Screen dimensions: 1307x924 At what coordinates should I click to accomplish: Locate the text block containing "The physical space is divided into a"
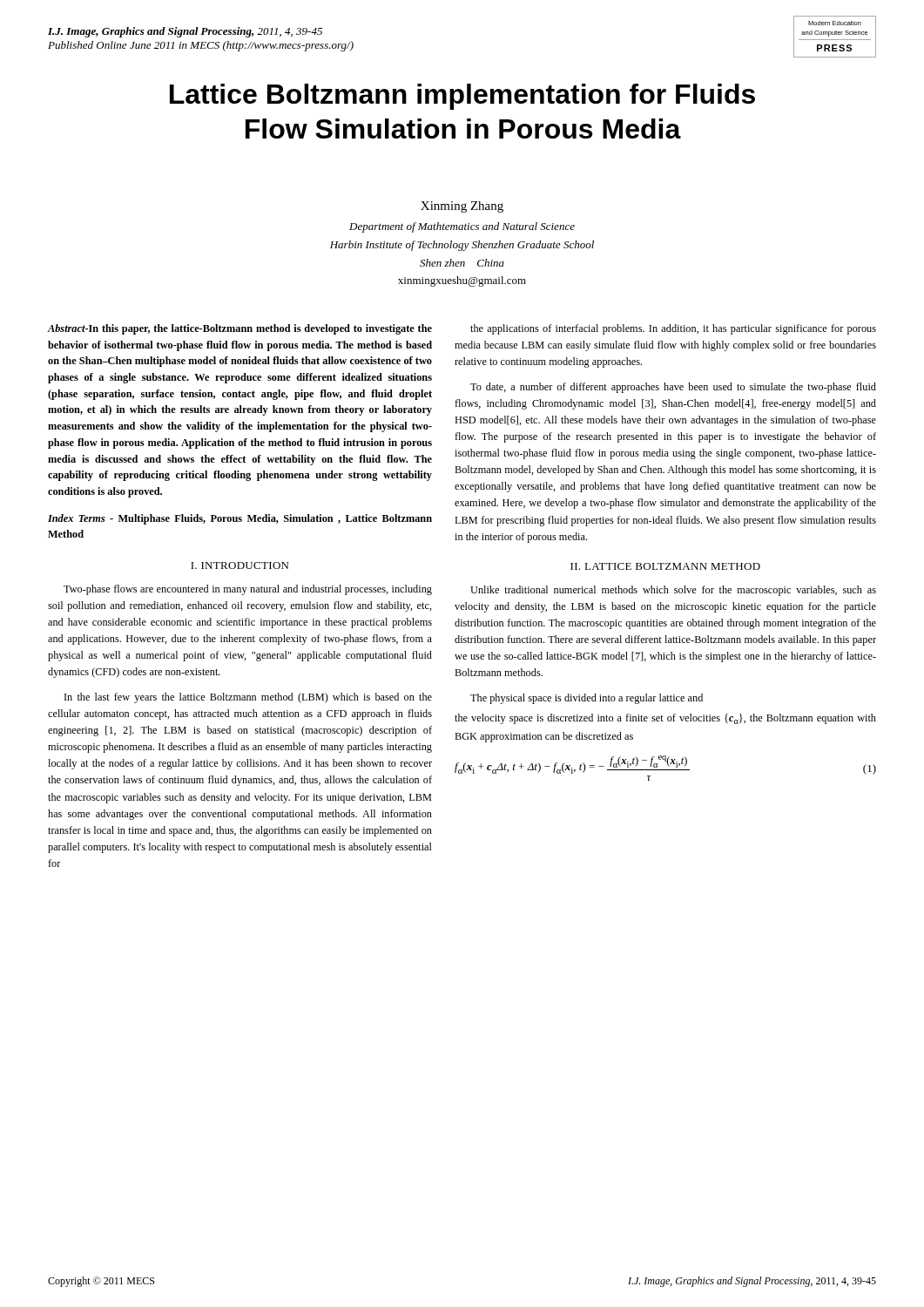point(587,698)
